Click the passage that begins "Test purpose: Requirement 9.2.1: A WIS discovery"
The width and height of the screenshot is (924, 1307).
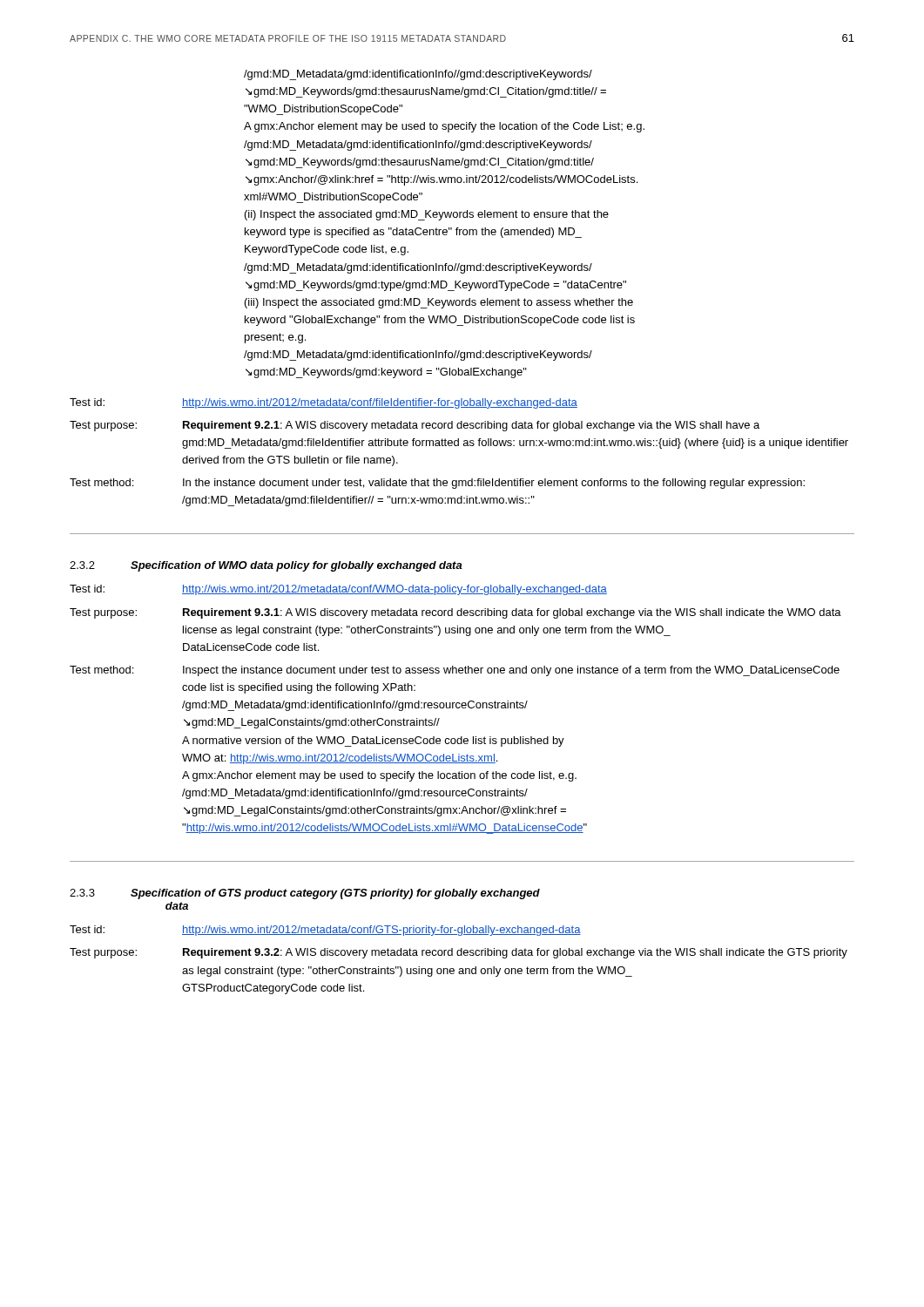(x=462, y=442)
